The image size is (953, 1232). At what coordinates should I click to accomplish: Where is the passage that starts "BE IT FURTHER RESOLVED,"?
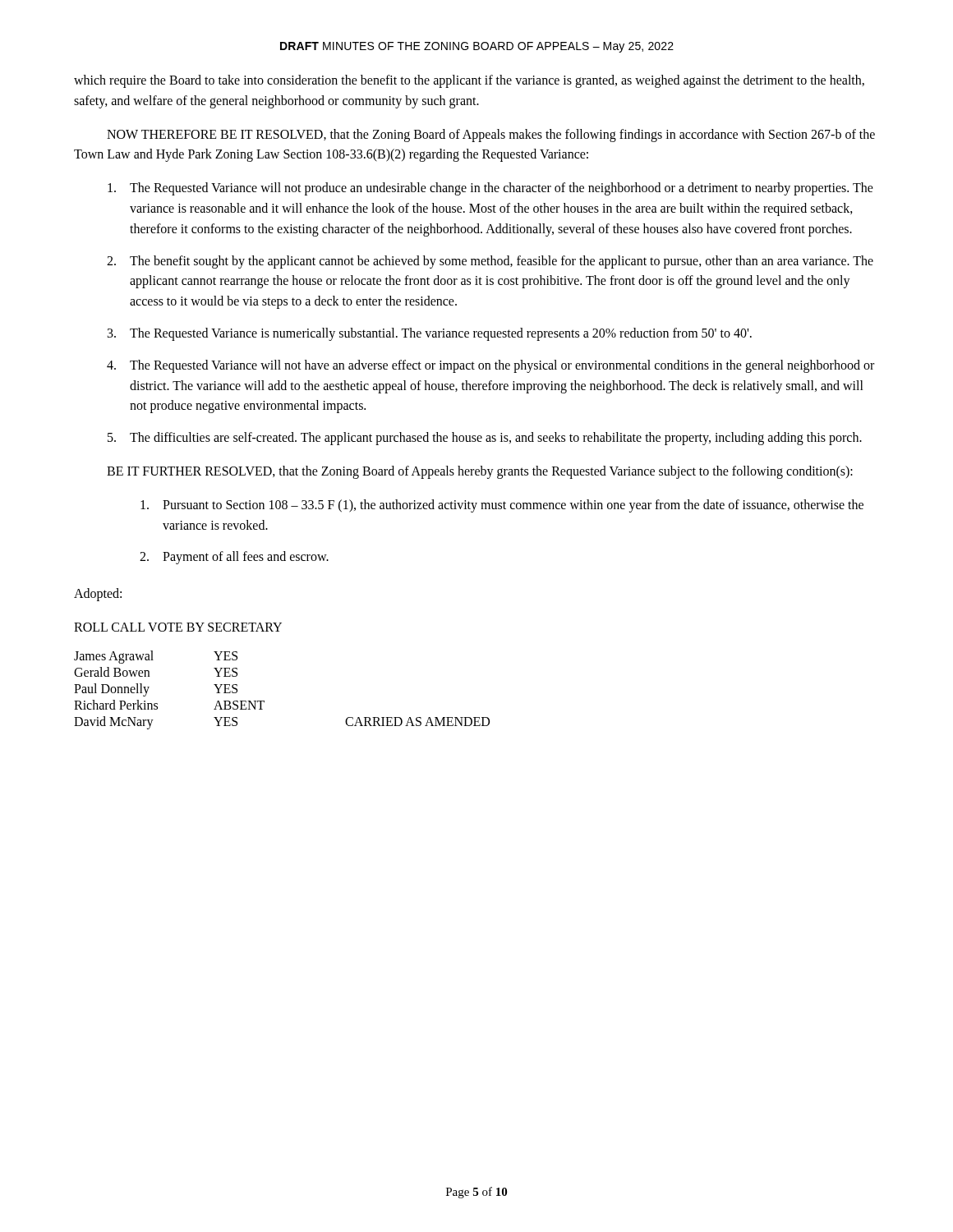(x=480, y=471)
